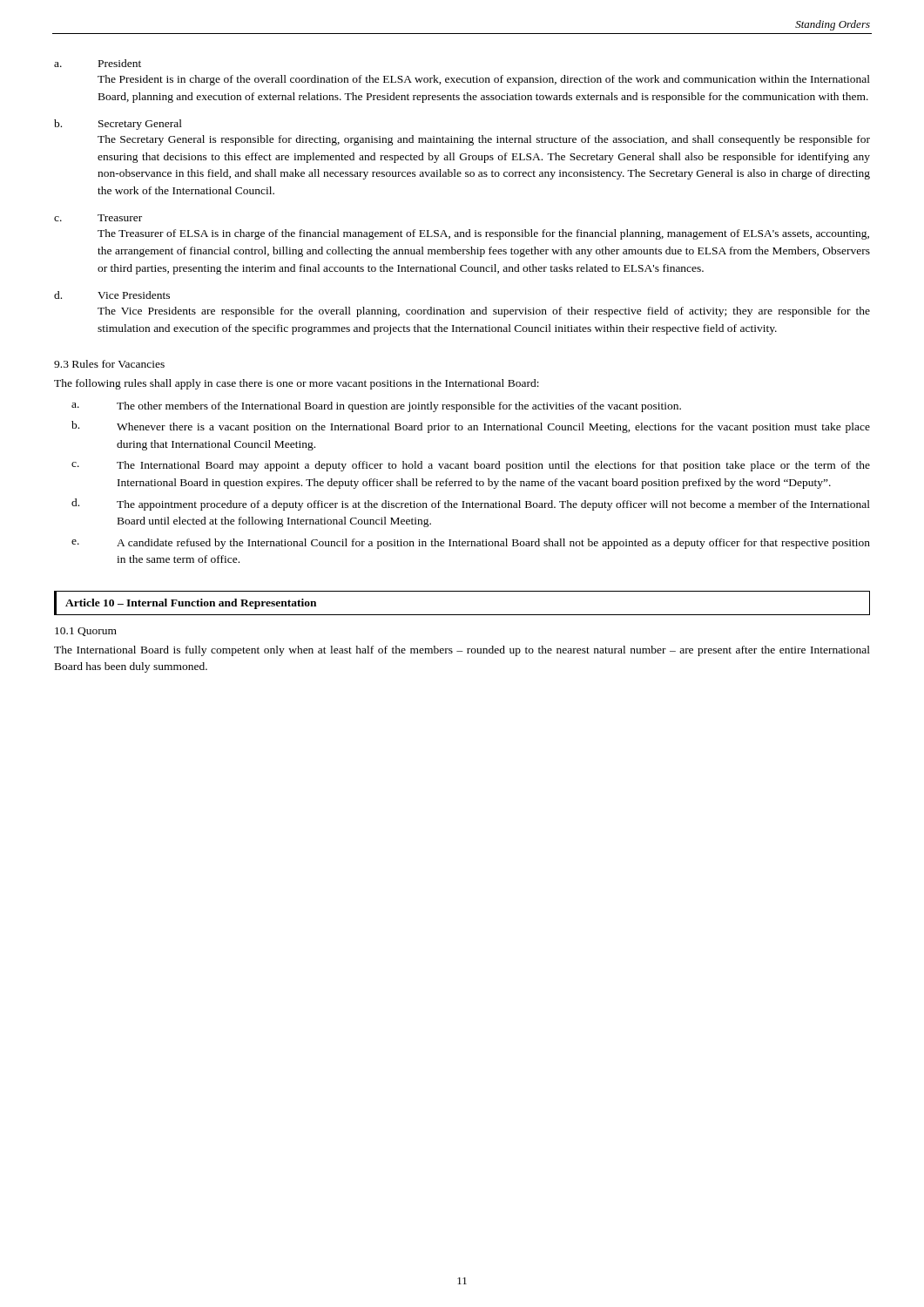
Task: Find the text starting "Article 10 – Internal Function and Representation"
Action: (191, 602)
